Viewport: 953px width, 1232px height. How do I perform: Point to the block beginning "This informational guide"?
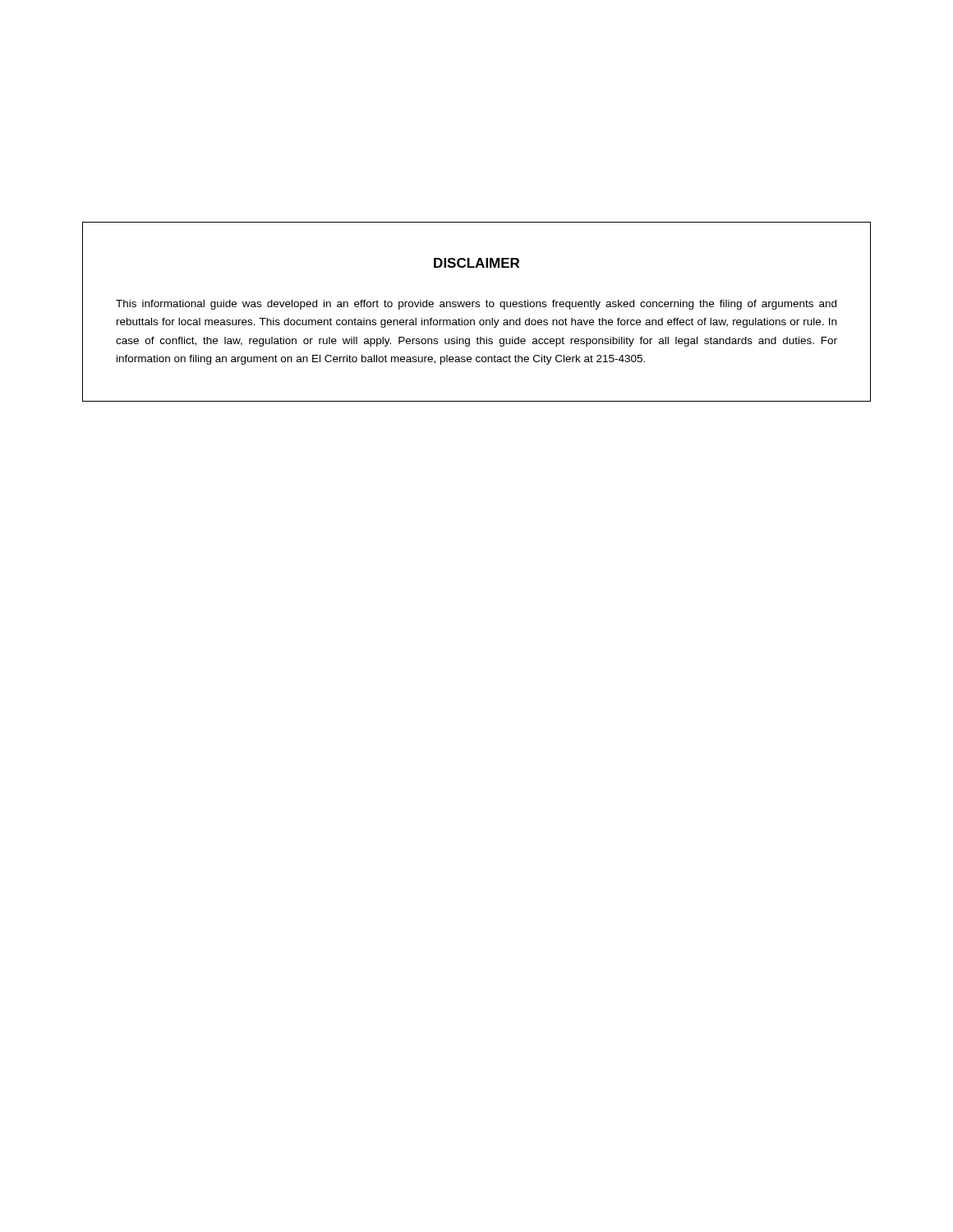476,331
